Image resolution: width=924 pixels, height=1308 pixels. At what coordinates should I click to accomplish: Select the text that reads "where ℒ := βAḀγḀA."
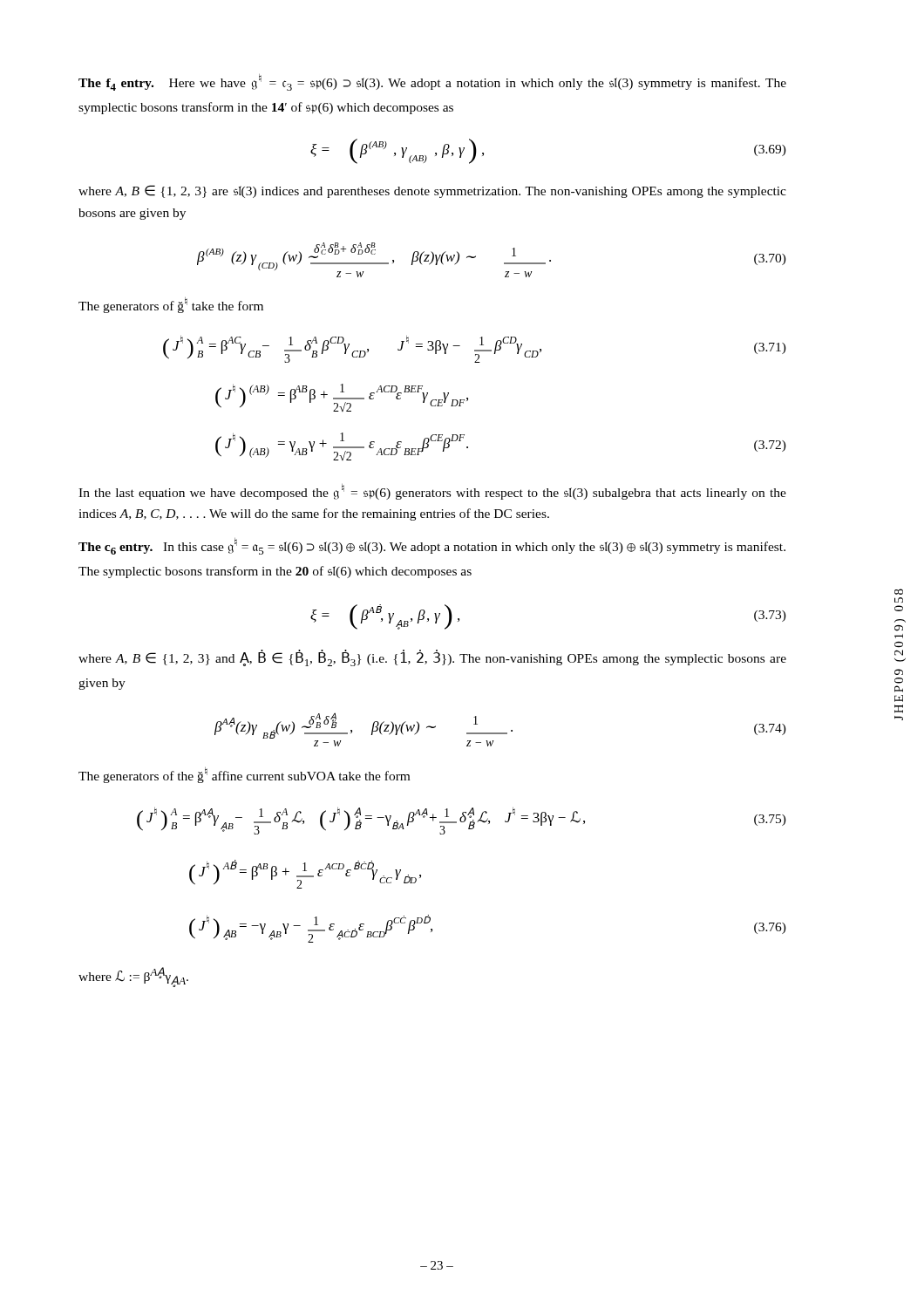coord(134,976)
